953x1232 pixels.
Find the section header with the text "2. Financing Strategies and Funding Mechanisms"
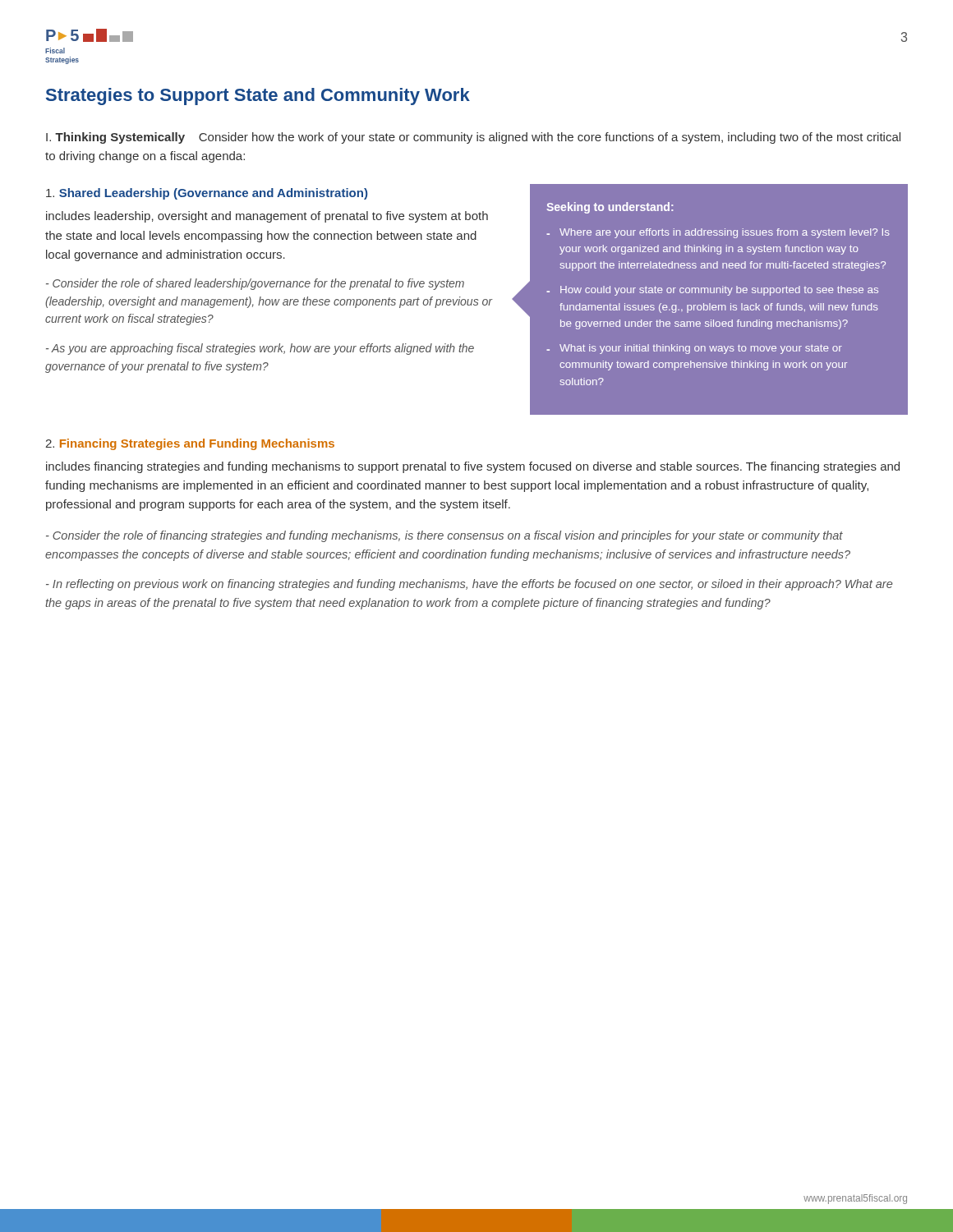[x=190, y=443]
